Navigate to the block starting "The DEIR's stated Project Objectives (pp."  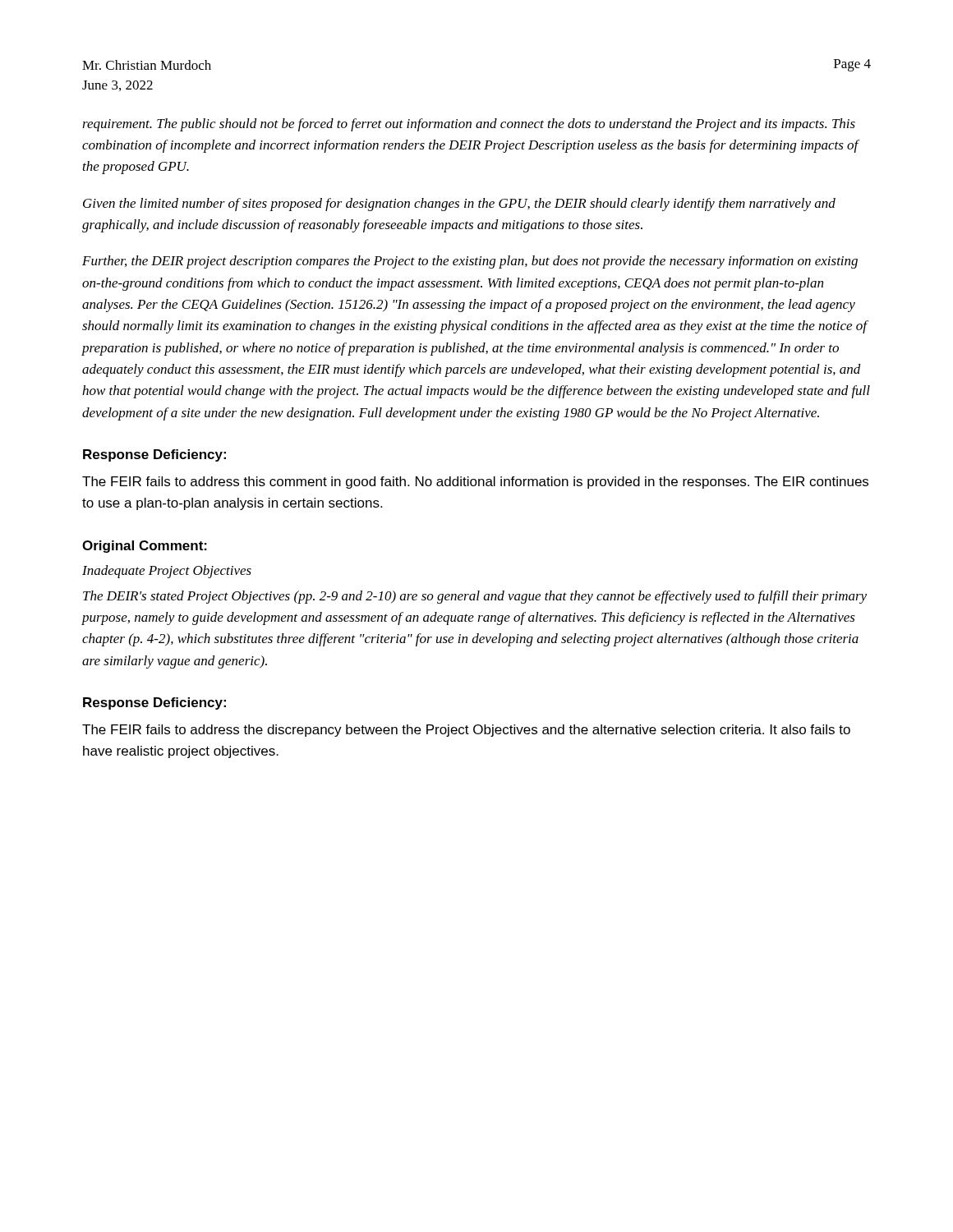click(474, 628)
